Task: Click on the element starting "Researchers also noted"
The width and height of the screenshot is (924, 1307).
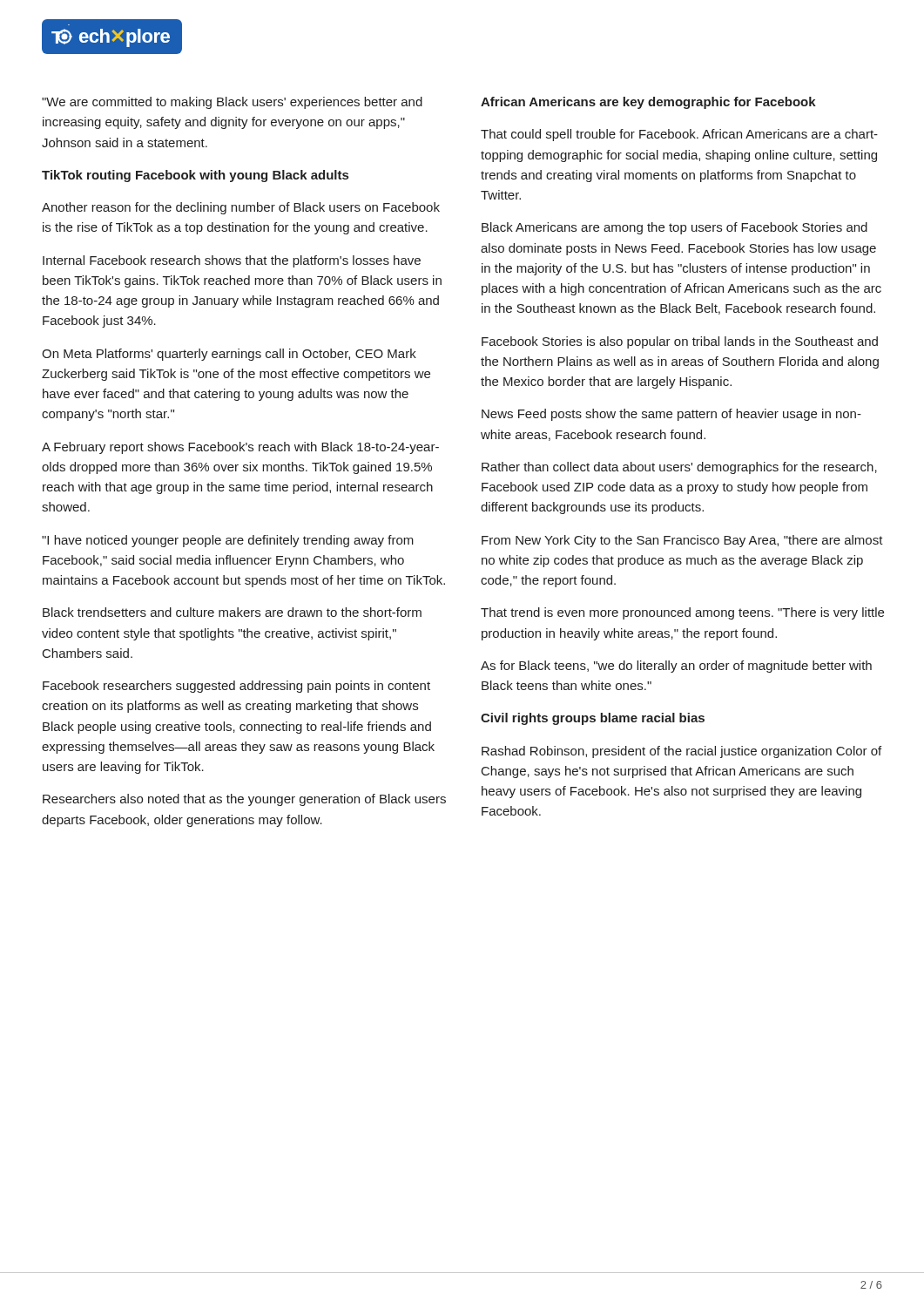Action: click(x=245, y=809)
